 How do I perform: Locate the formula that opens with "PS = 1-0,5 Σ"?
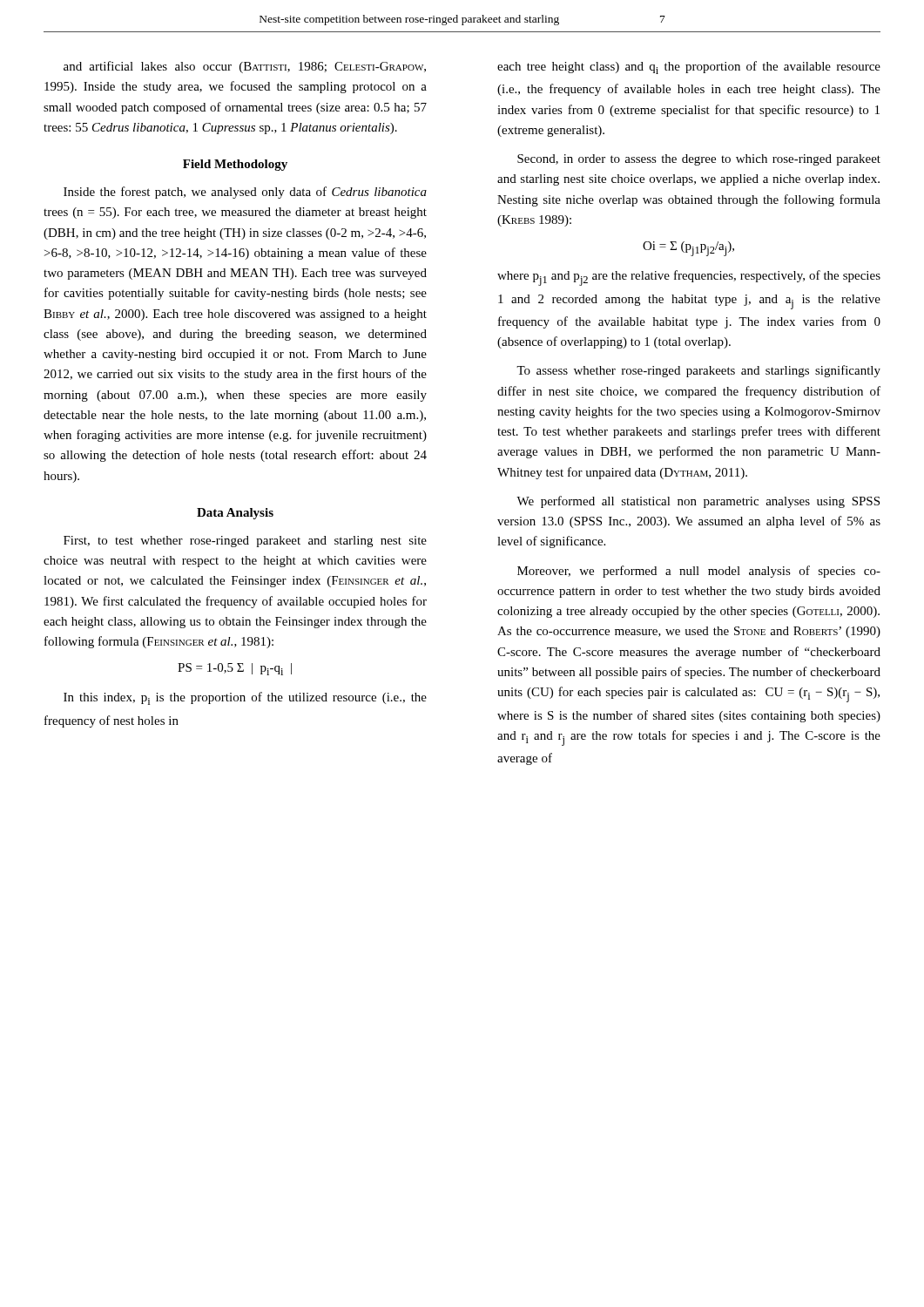pos(235,669)
